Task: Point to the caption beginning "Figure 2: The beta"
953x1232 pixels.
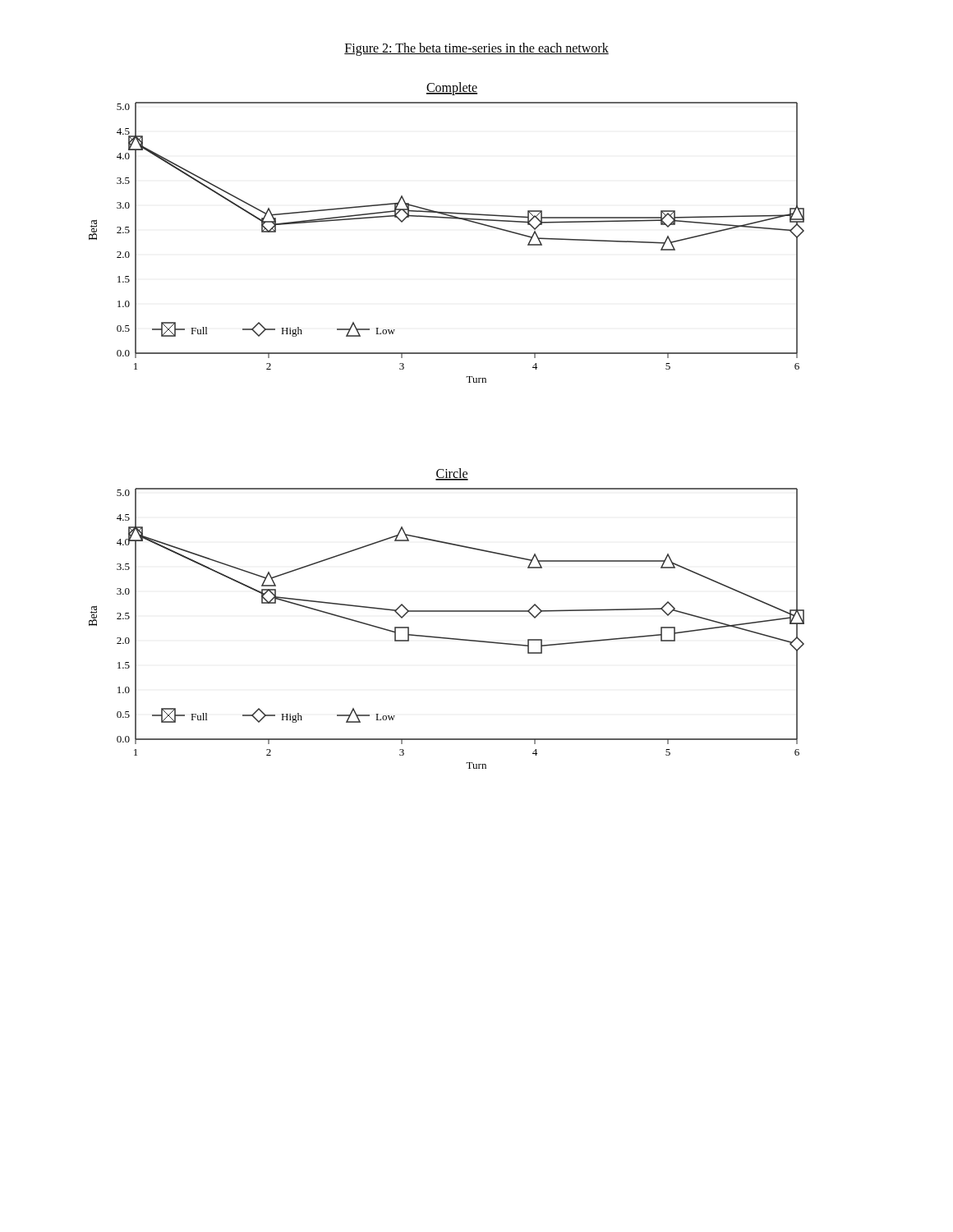Action: pos(476,48)
